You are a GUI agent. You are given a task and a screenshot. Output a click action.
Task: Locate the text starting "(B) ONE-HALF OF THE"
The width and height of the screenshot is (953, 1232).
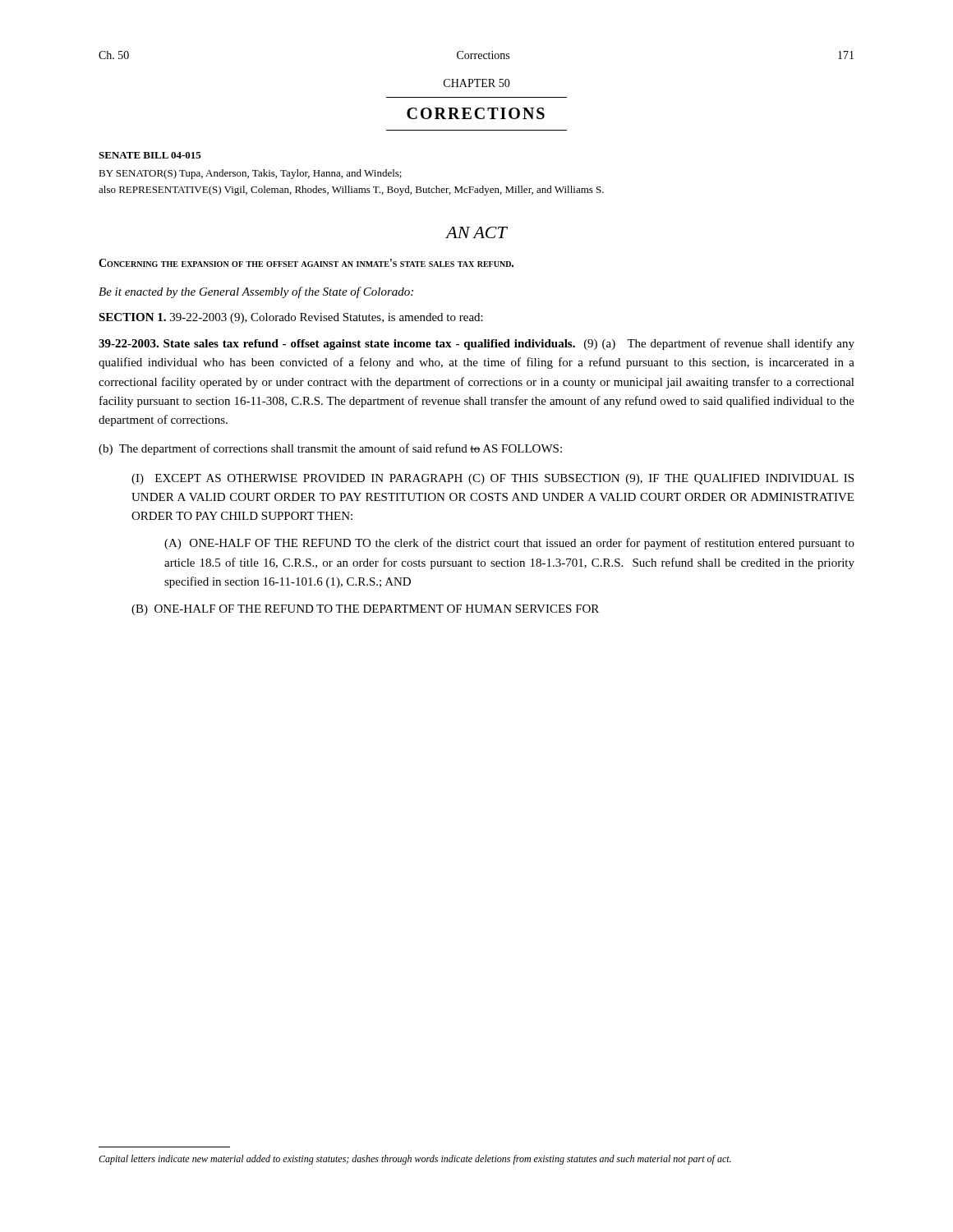point(365,609)
